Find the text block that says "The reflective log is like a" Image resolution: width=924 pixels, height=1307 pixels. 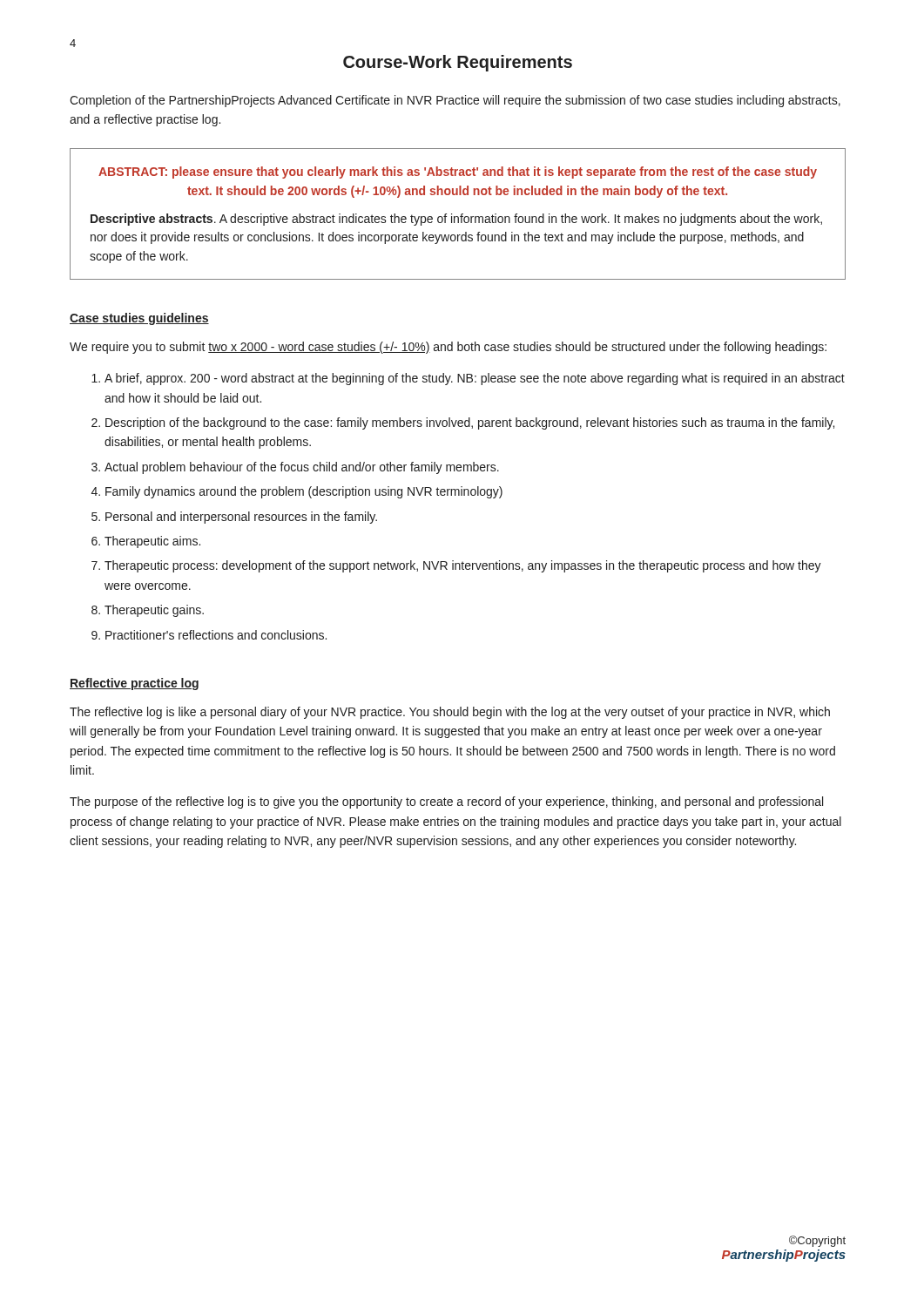[x=453, y=741]
